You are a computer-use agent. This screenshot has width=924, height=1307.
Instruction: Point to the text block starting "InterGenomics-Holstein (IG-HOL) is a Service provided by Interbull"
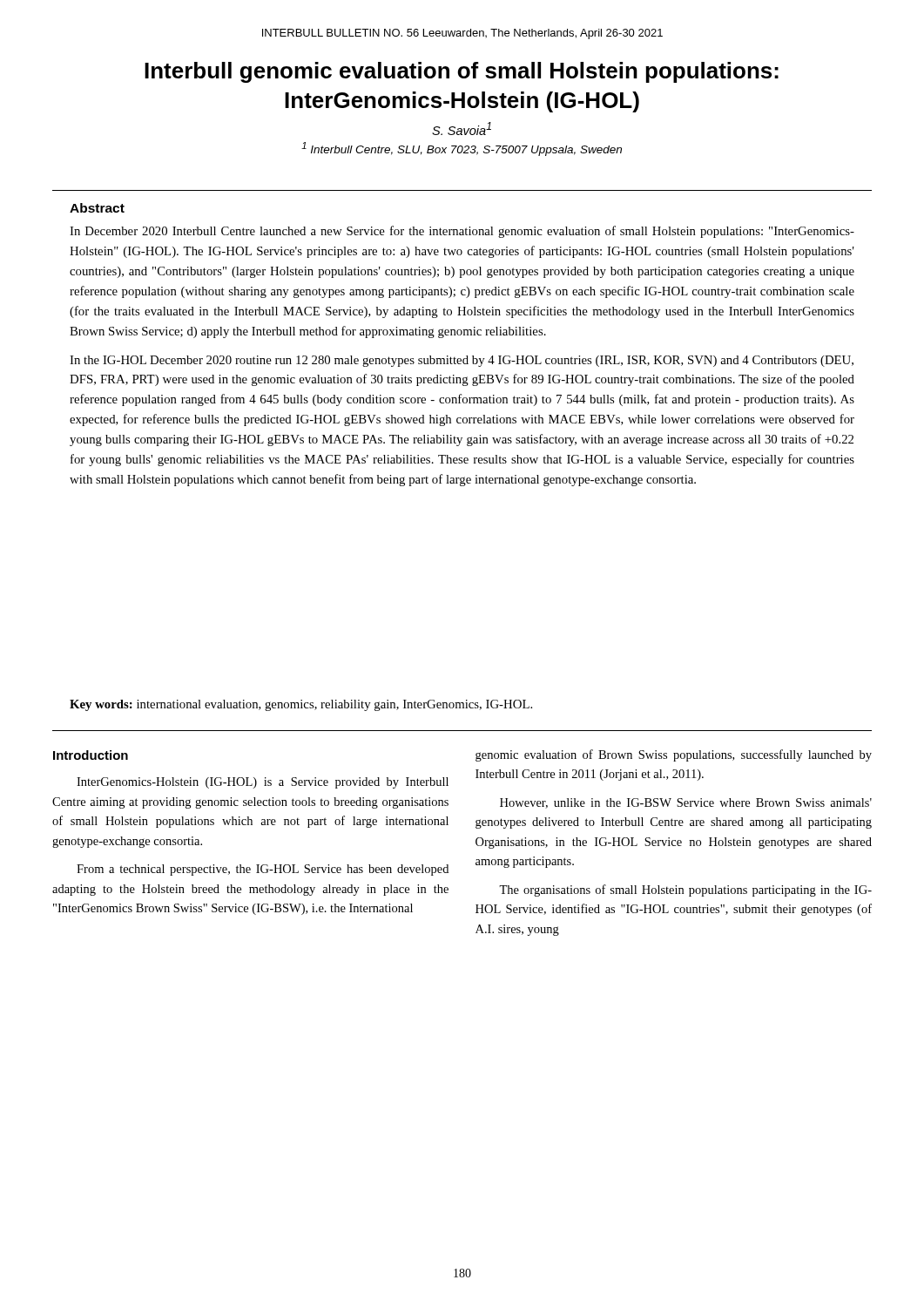[x=263, y=783]
